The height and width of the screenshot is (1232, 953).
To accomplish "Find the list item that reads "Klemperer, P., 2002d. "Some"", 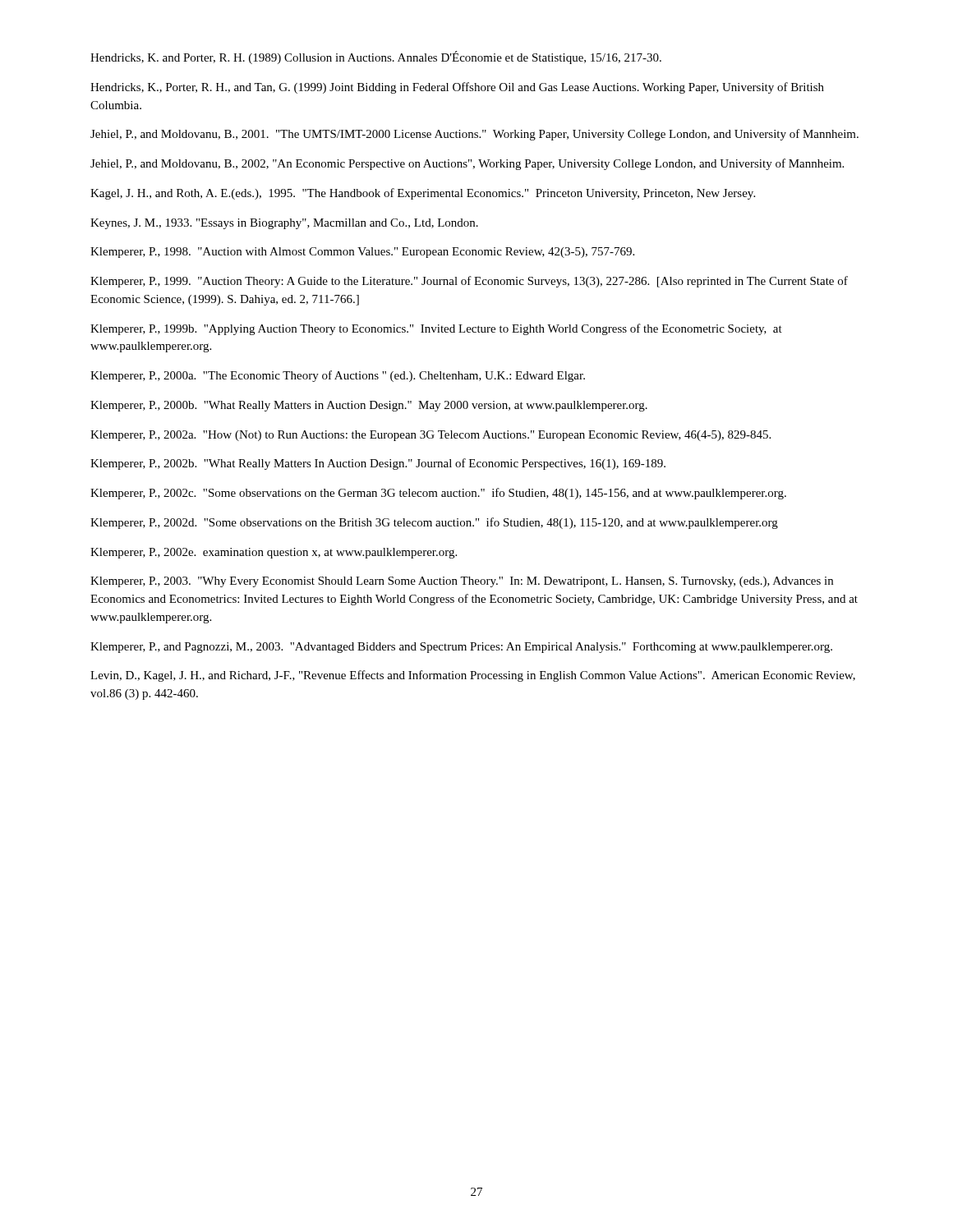I will coord(434,522).
